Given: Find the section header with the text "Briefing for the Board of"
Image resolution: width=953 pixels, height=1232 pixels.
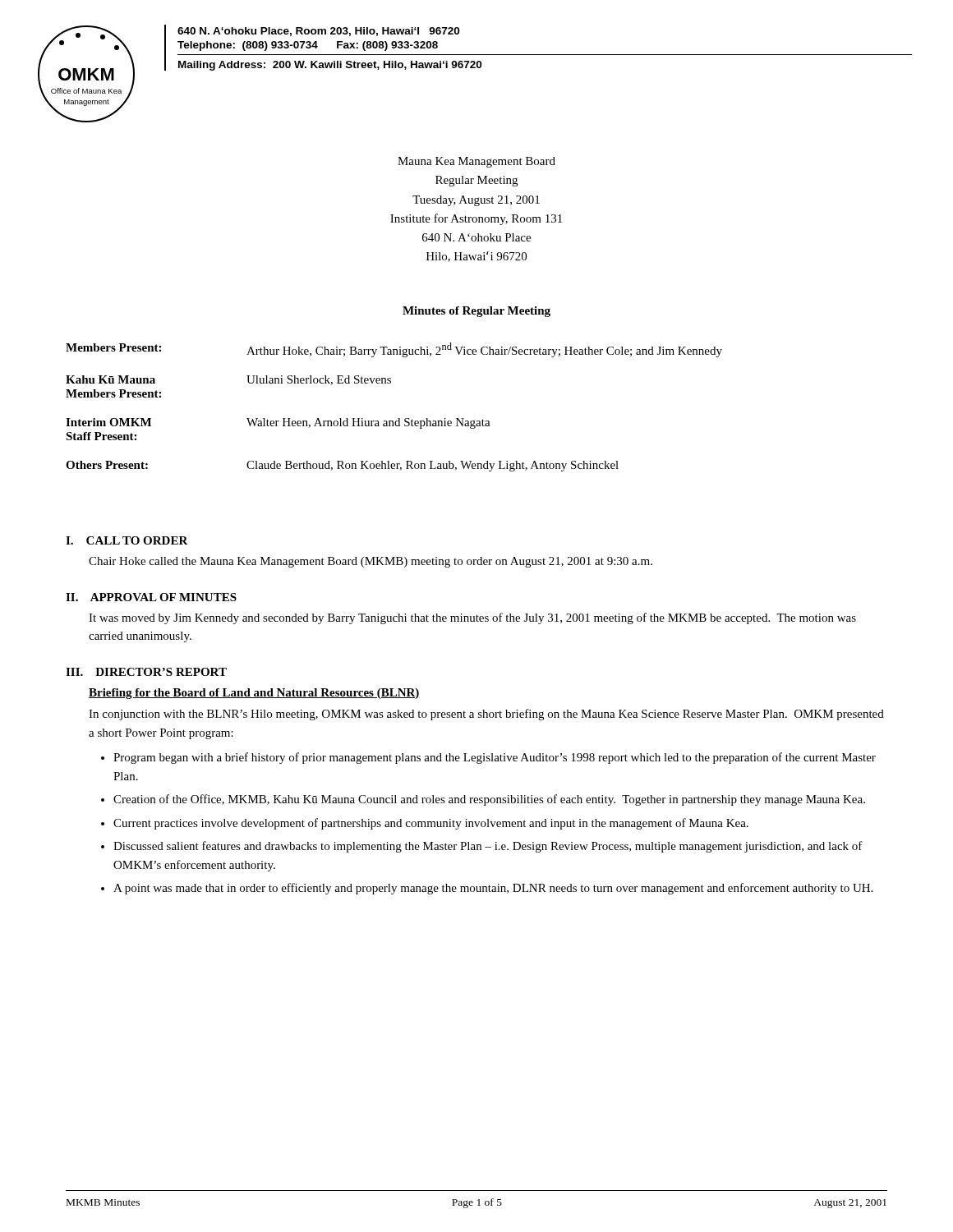Looking at the screenshot, I should click(254, 692).
